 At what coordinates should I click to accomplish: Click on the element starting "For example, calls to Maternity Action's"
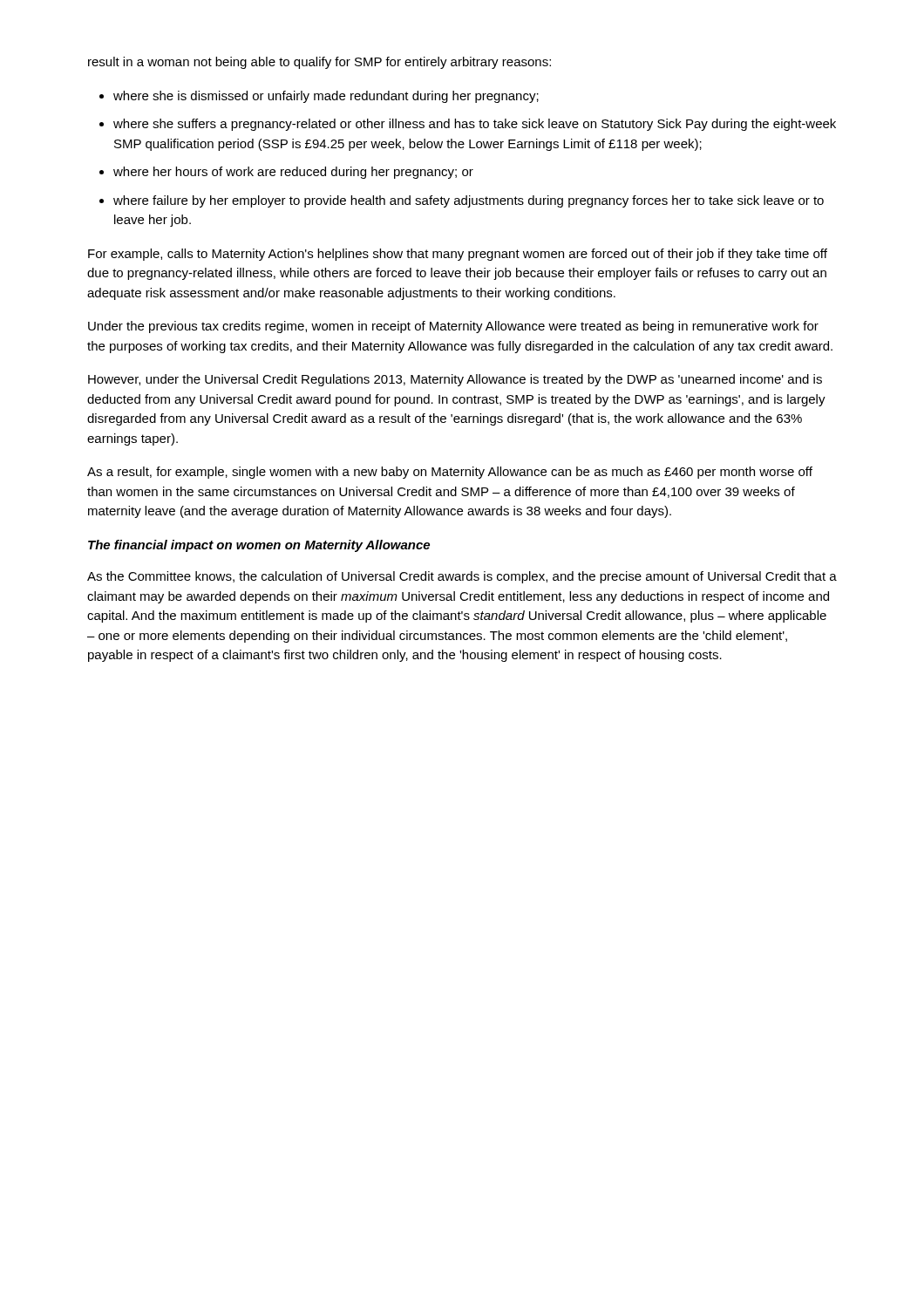point(457,273)
